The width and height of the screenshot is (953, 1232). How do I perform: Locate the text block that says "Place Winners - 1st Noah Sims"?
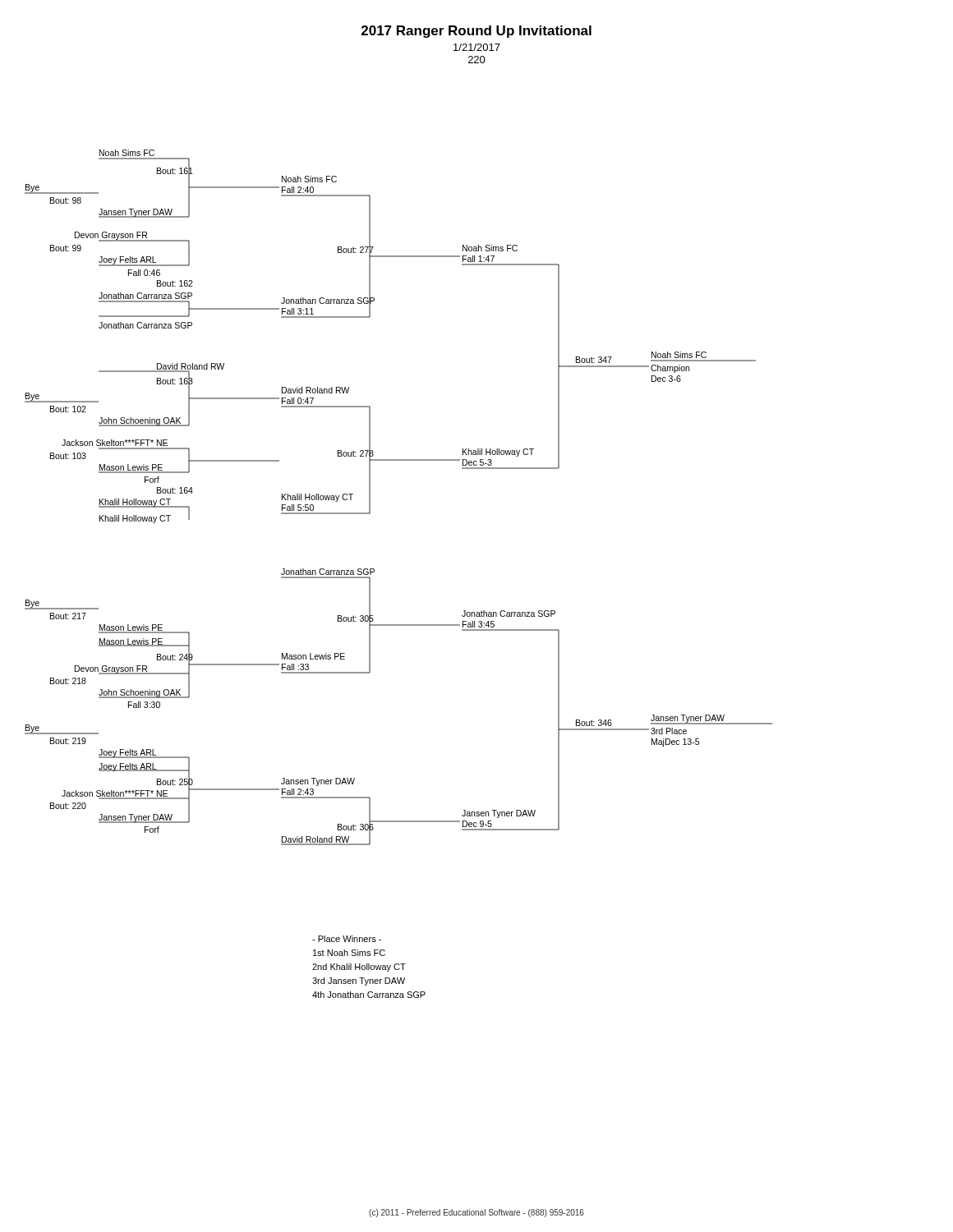pos(369,967)
